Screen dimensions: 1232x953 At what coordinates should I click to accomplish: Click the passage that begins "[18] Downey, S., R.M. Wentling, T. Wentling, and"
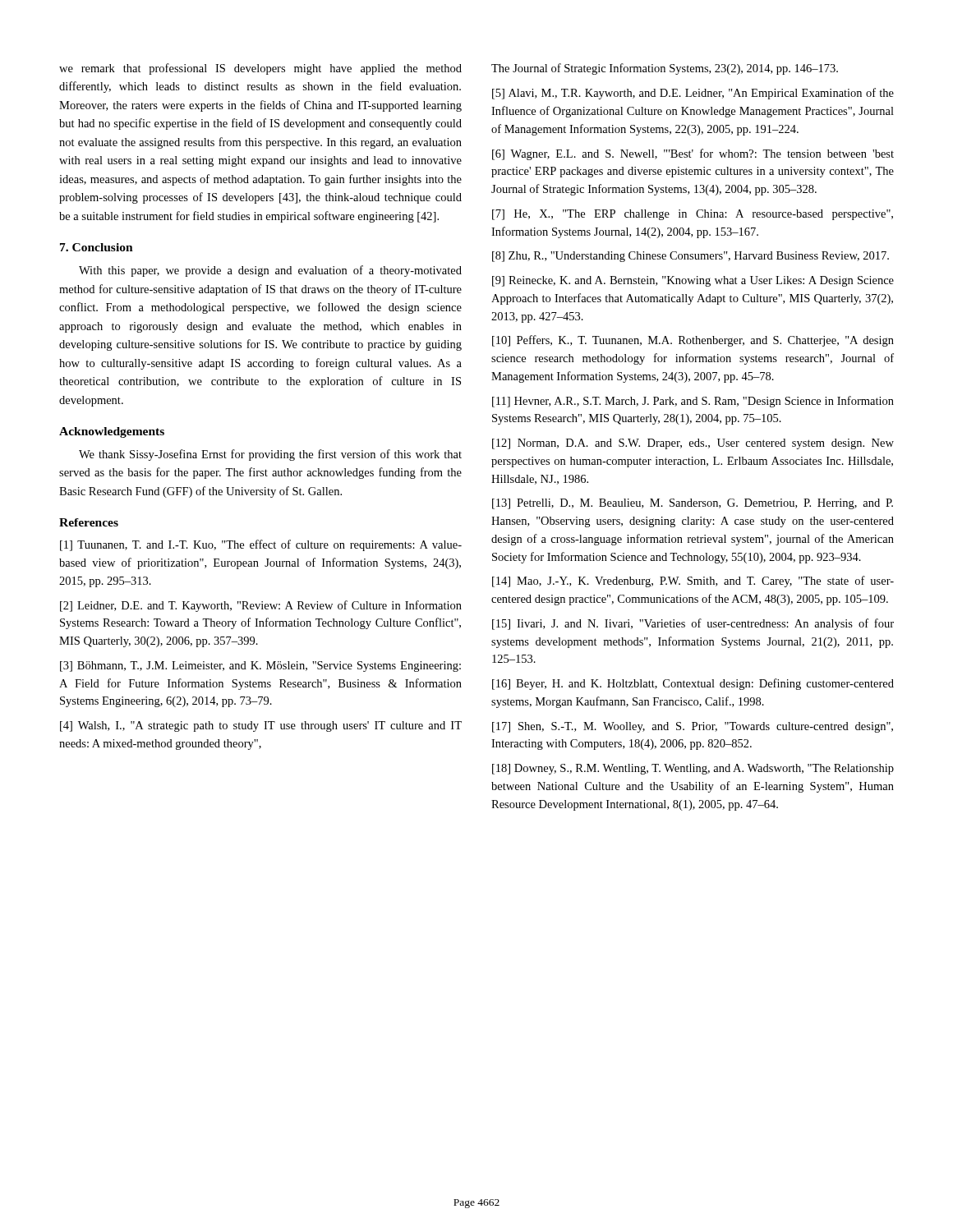[x=693, y=786]
